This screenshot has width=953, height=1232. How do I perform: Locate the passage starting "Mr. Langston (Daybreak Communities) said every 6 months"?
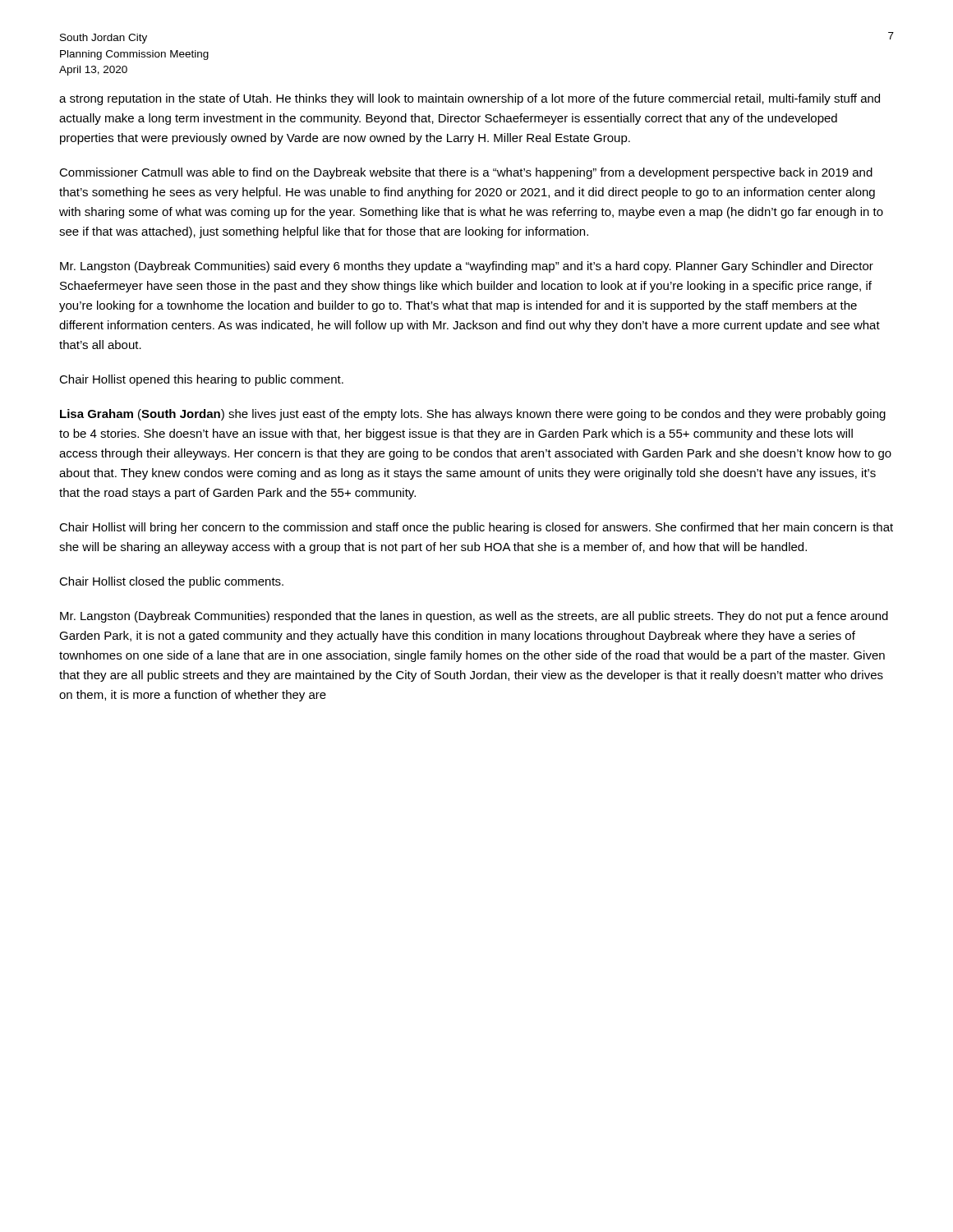[469, 305]
